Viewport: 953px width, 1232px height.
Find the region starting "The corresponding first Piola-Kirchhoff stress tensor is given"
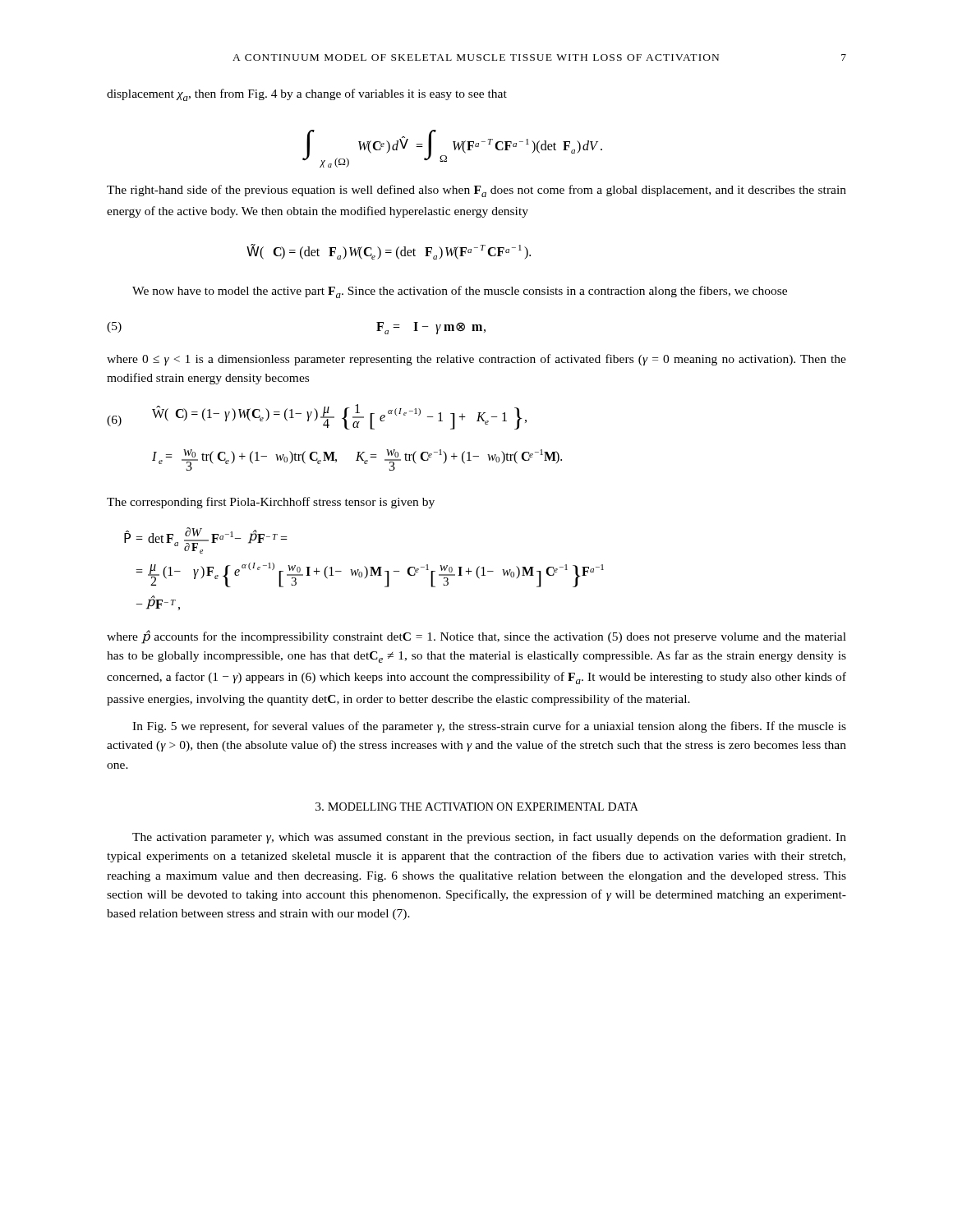pos(271,503)
